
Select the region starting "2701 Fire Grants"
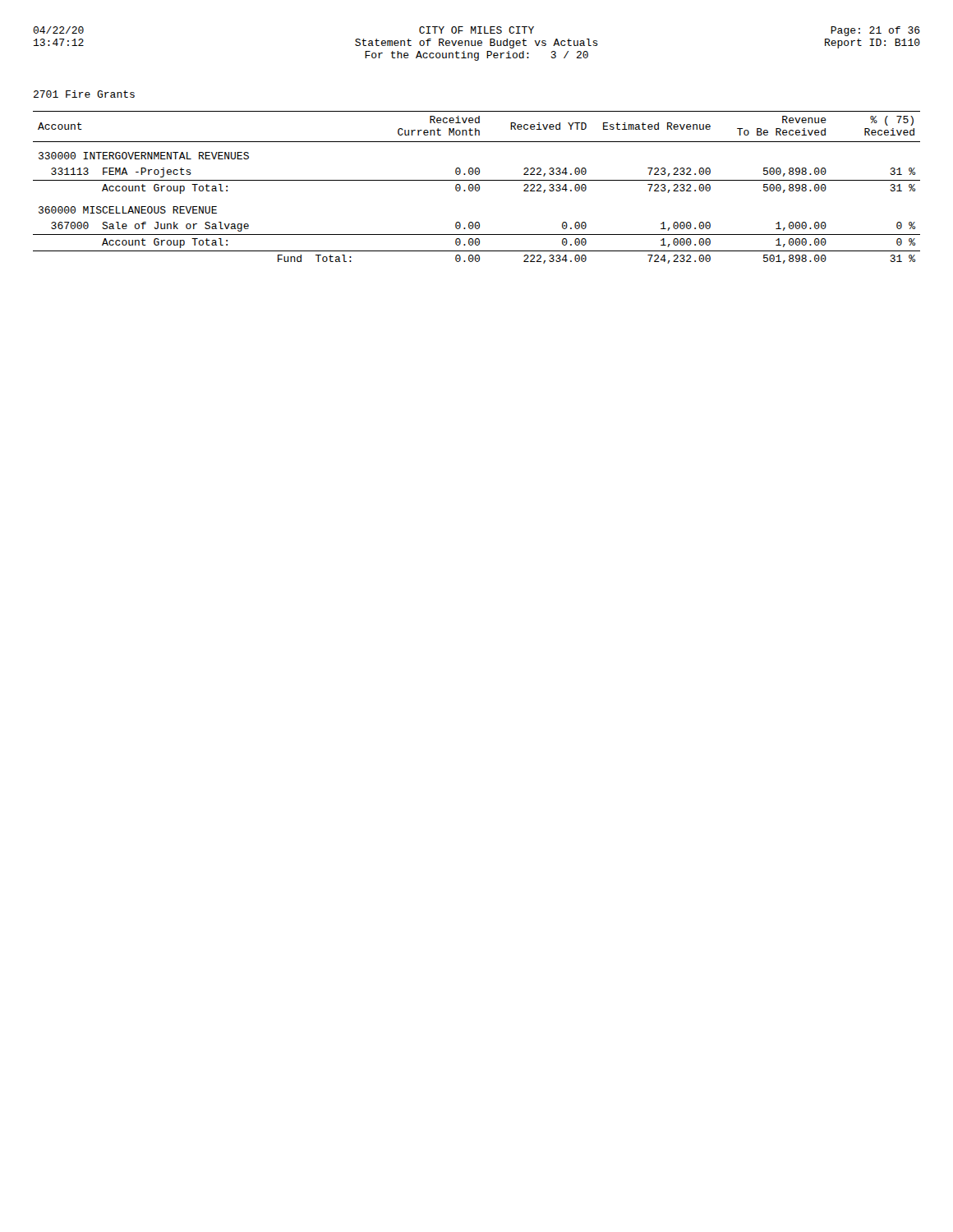point(84,95)
